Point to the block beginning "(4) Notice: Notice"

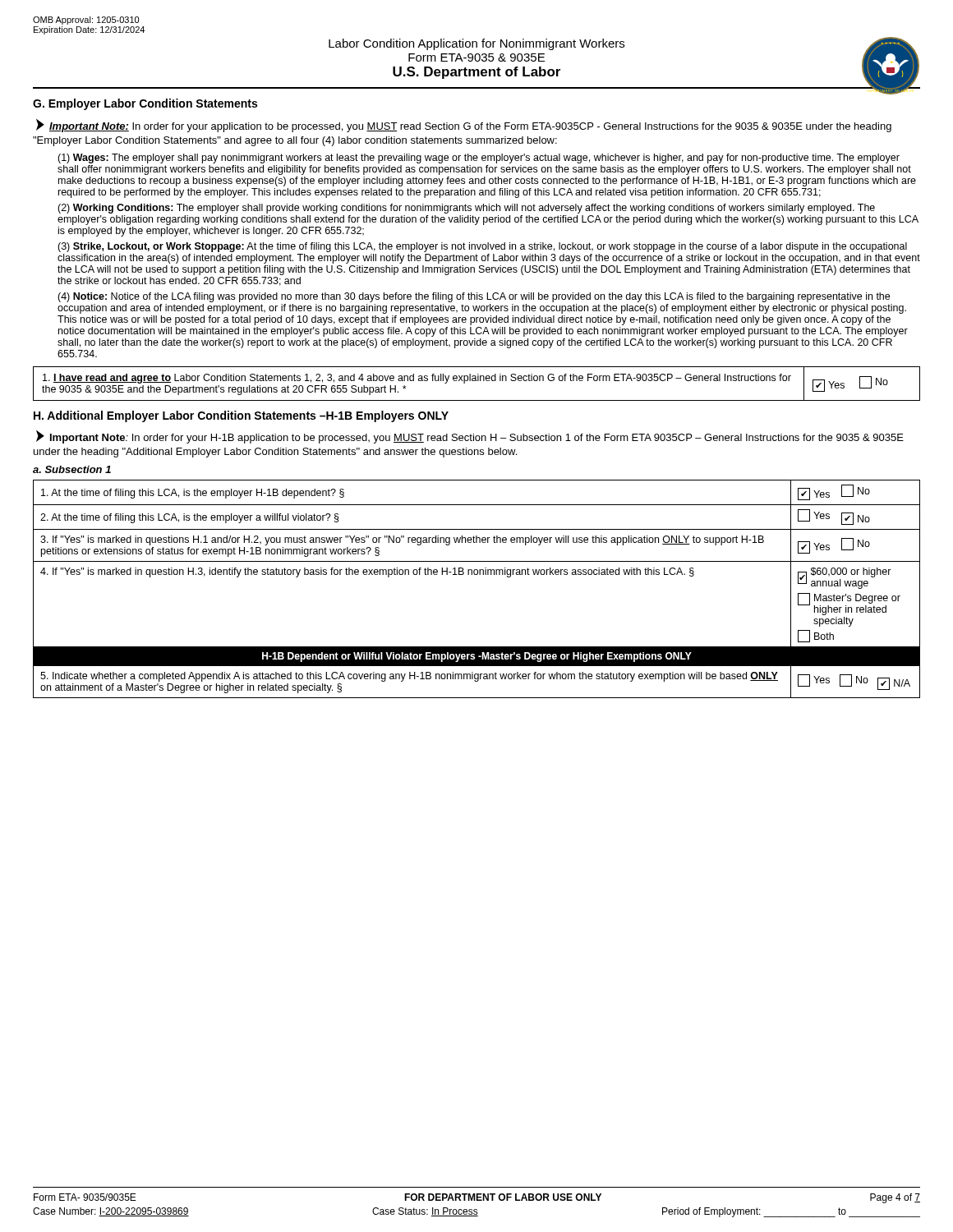[483, 325]
